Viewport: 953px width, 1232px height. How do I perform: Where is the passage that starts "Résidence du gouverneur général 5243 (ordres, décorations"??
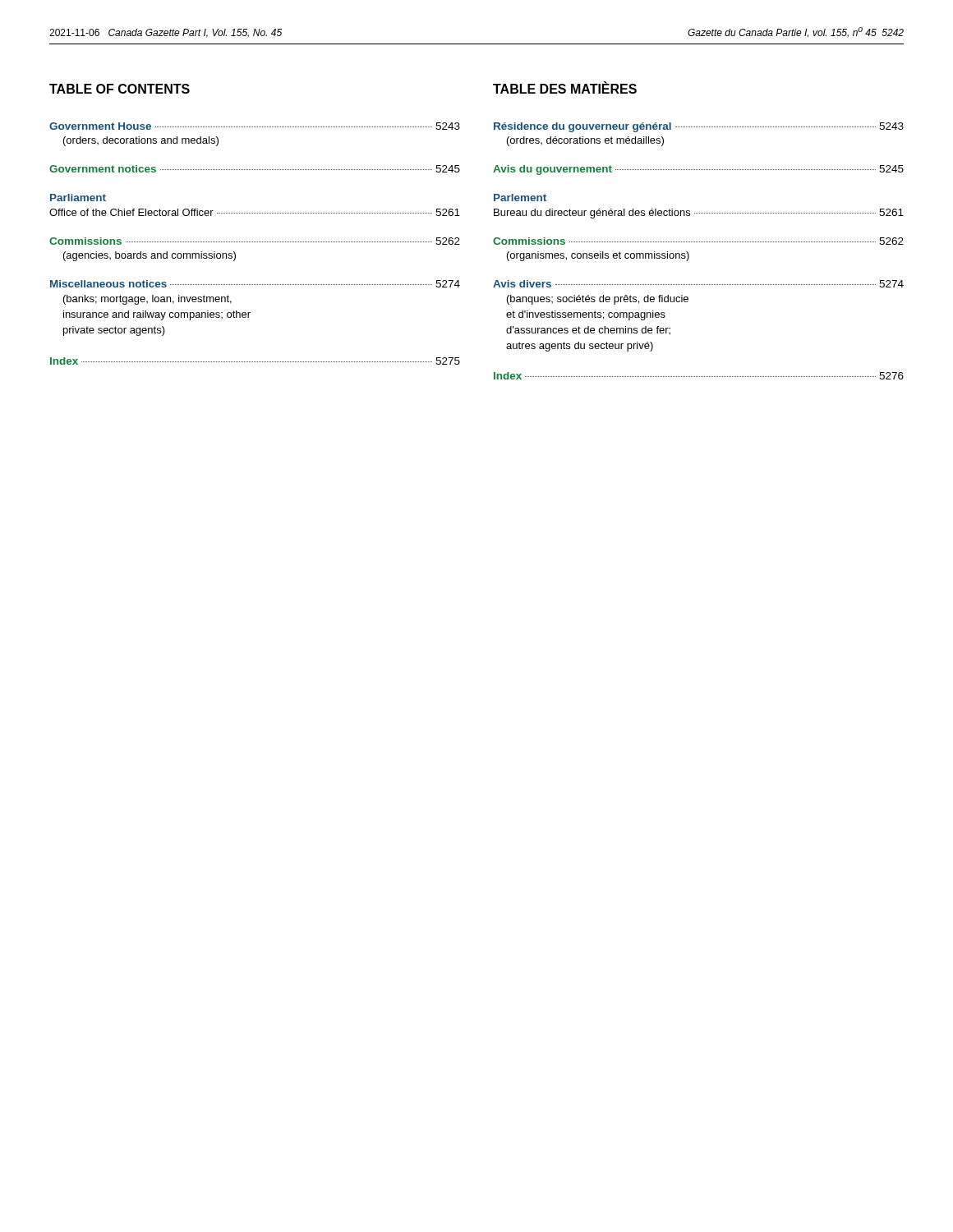click(x=698, y=133)
